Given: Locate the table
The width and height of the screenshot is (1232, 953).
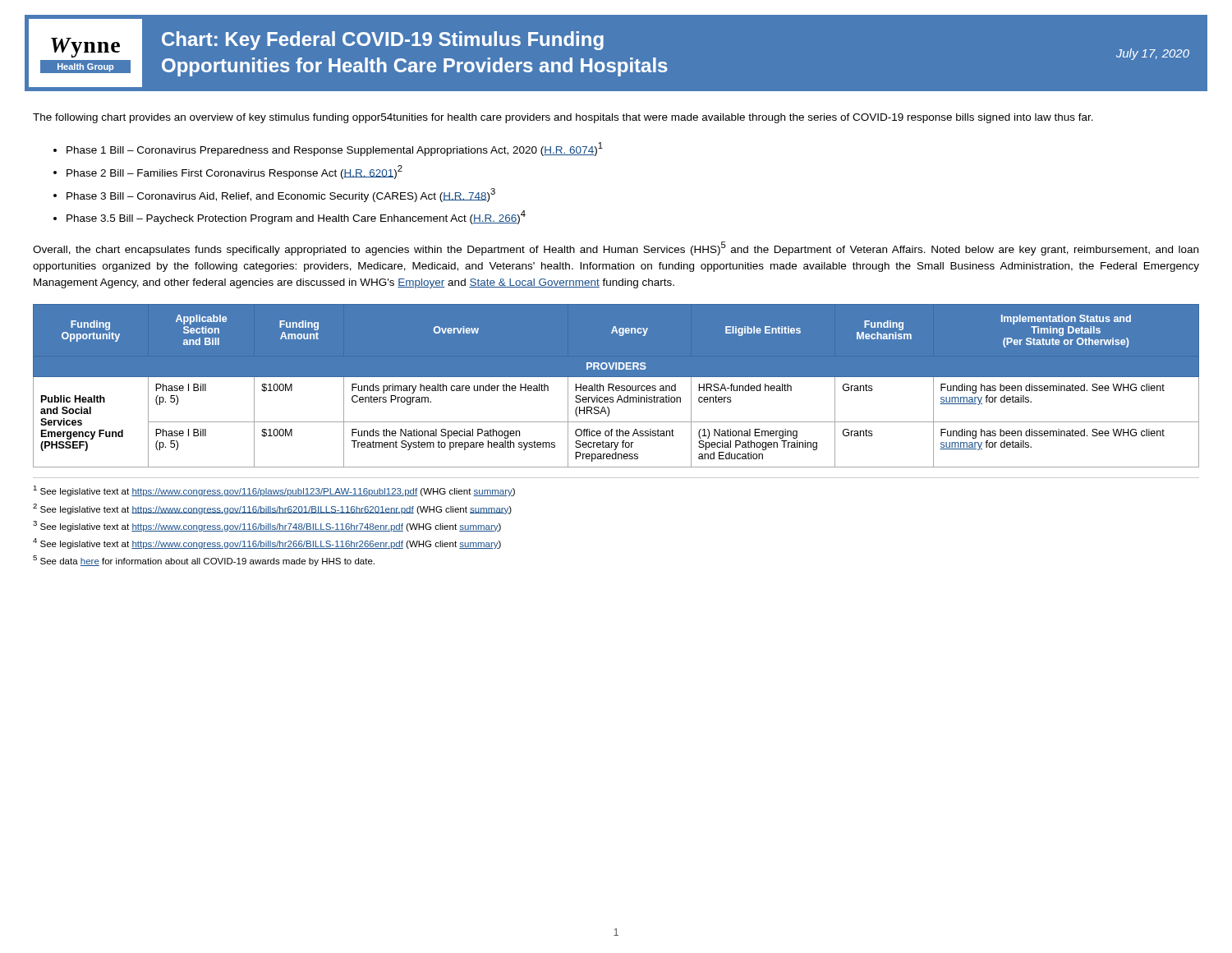Looking at the screenshot, I should [616, 386].
